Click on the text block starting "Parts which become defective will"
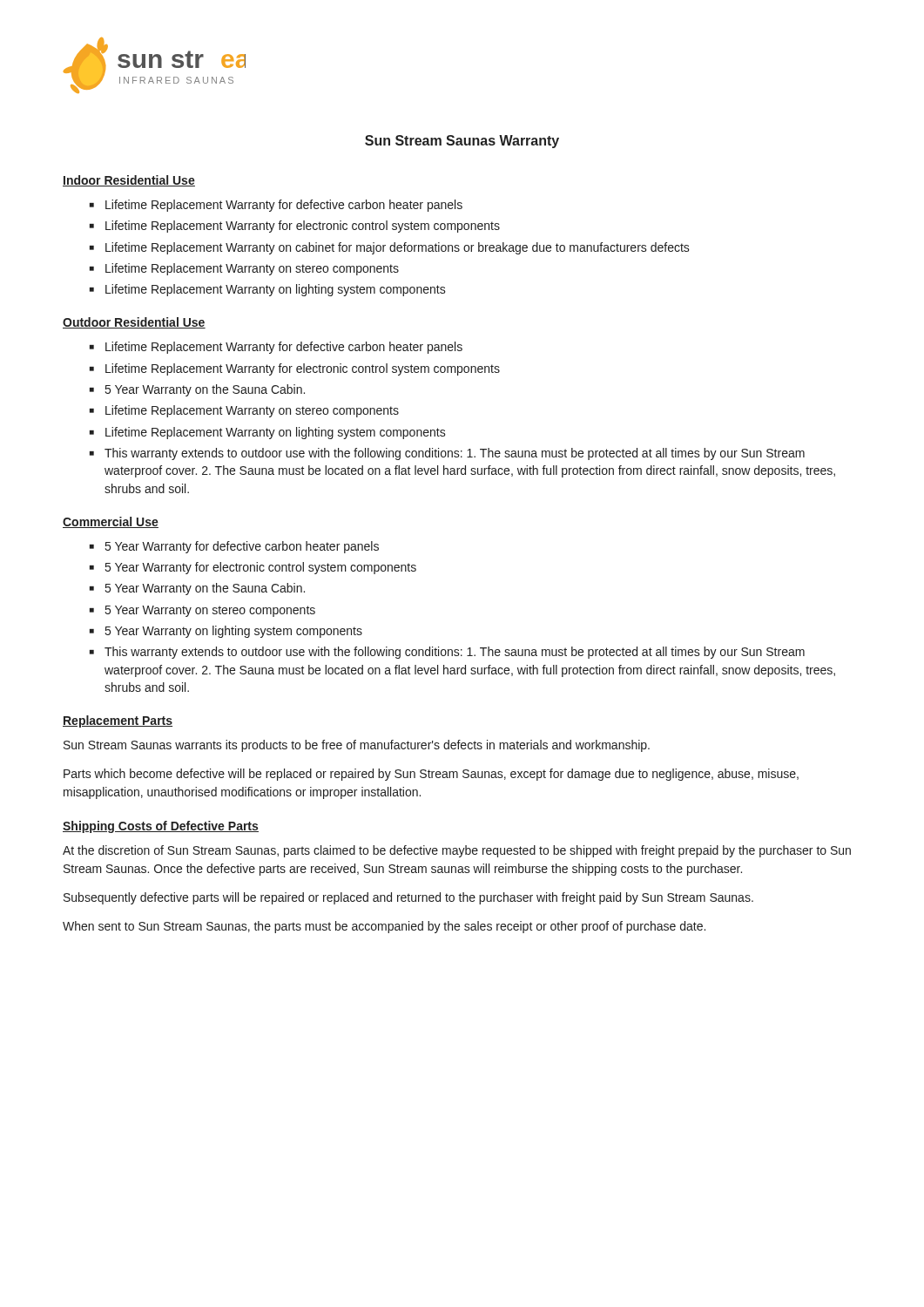The height and width of the screenshot is (1307, 924). tap(431, 783)
